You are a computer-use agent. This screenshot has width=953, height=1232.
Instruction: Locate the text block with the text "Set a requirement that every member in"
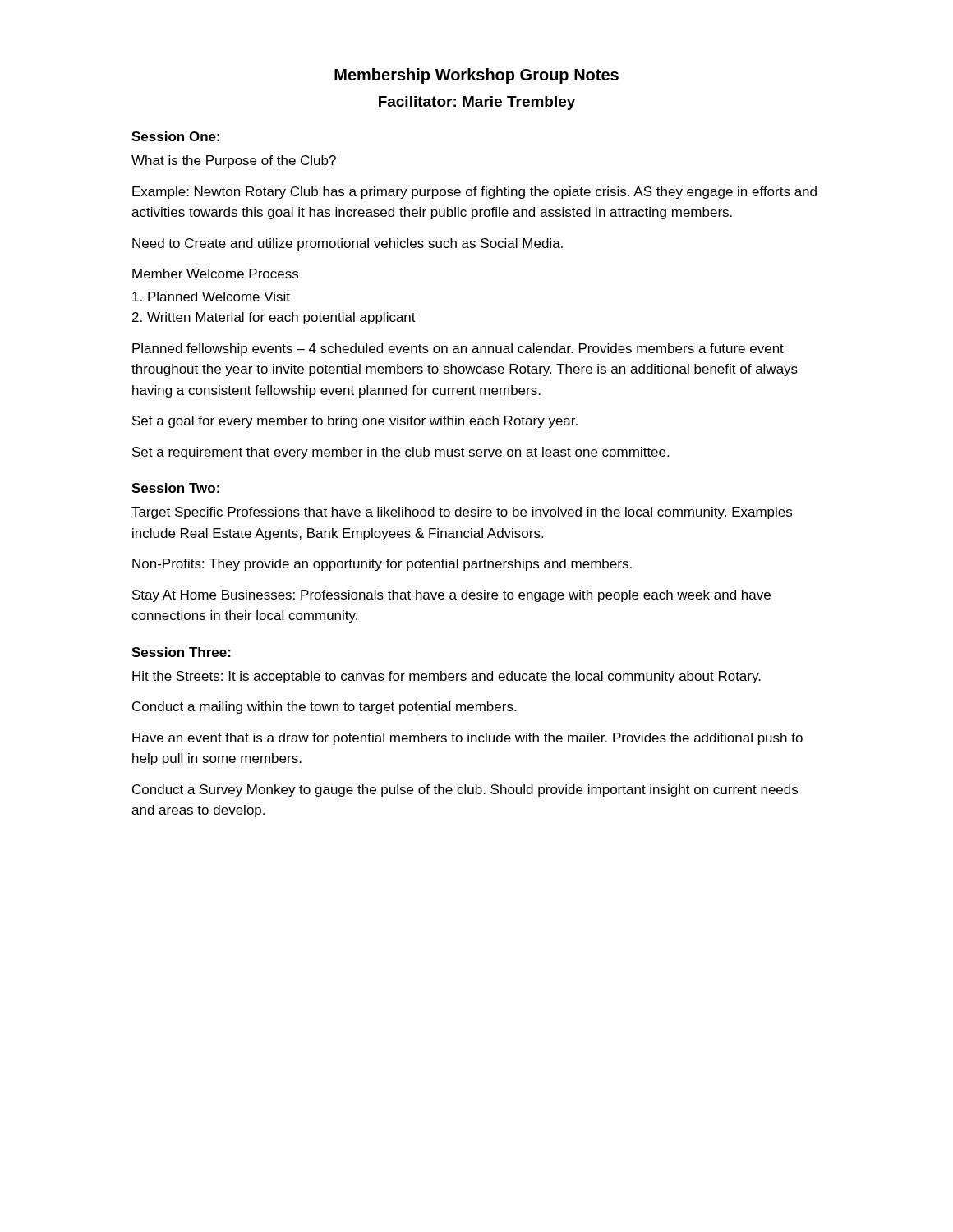tap(401, 452)
